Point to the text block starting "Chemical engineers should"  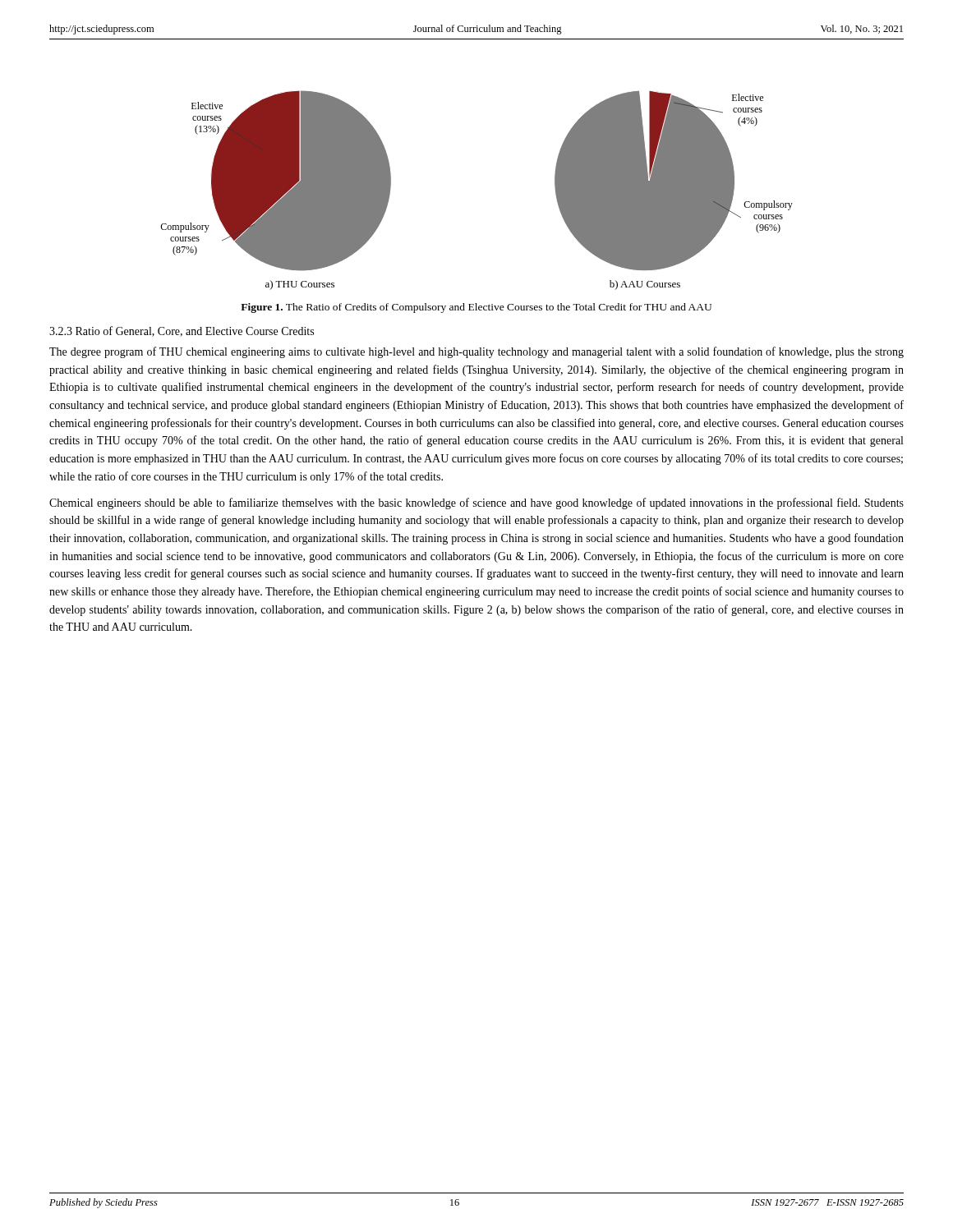tap(476, 565)
